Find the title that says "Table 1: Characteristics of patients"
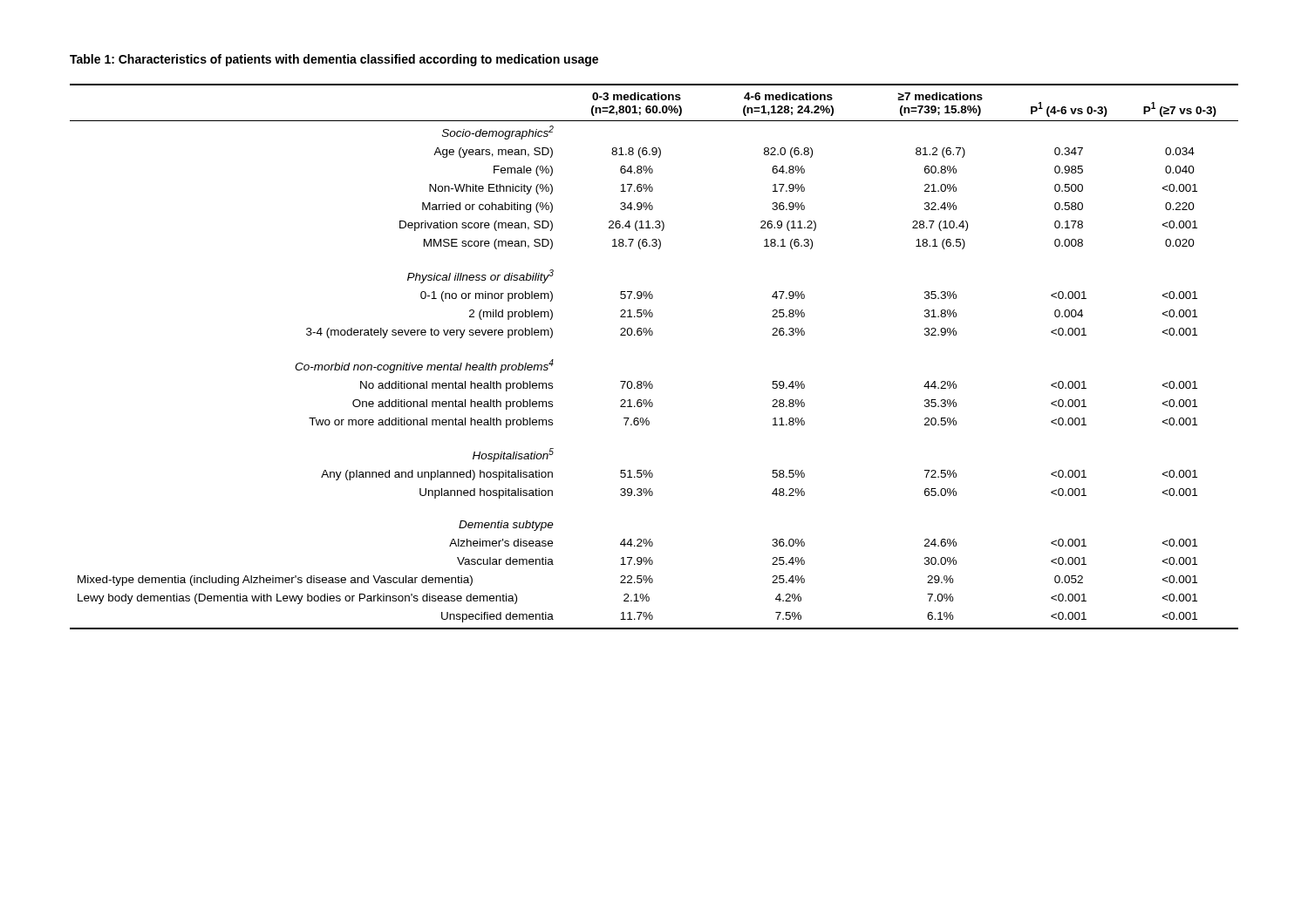1308x924 pixels. tap(334, 59)
